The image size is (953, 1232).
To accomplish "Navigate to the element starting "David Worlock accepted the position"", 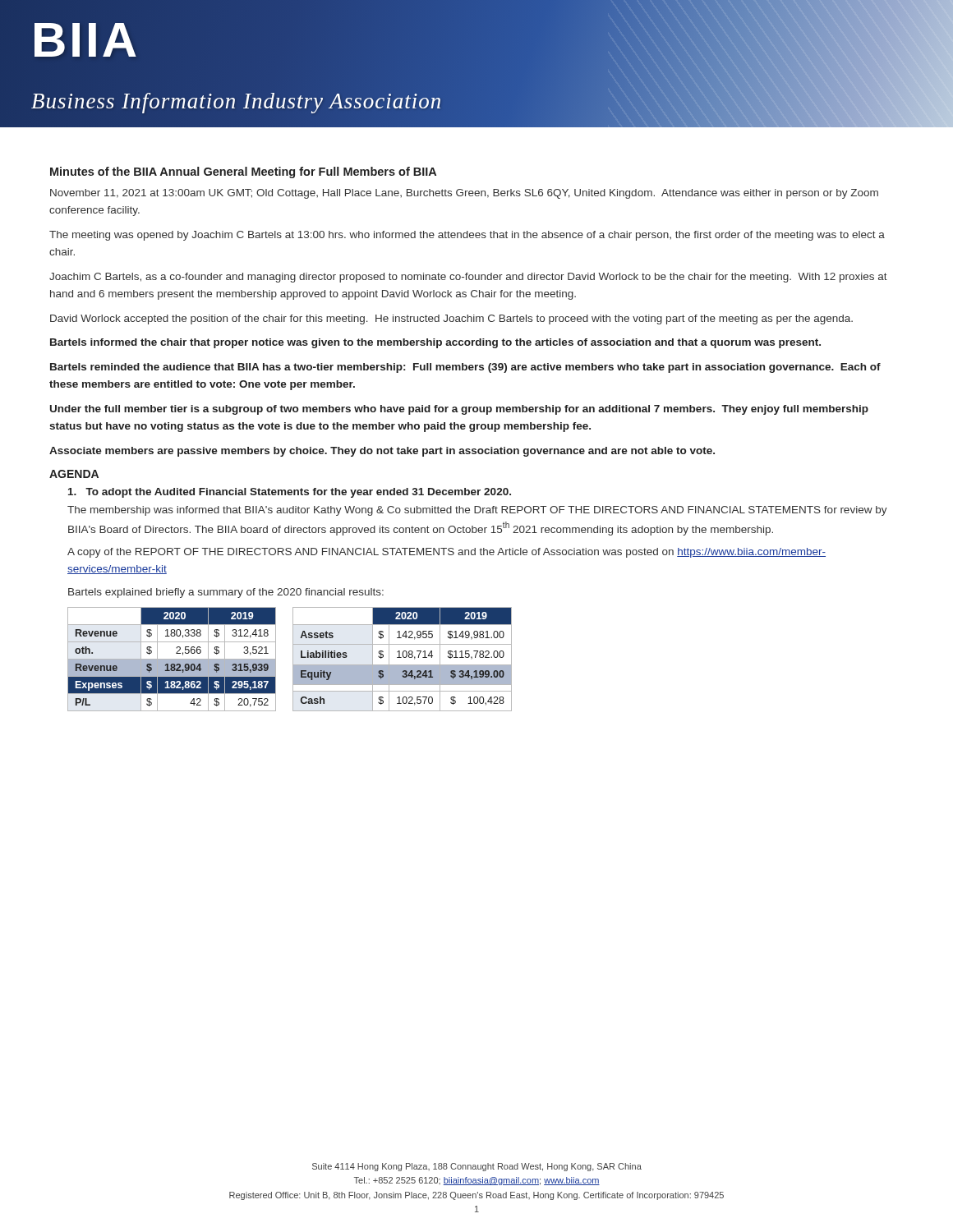I will click(451, 318).
